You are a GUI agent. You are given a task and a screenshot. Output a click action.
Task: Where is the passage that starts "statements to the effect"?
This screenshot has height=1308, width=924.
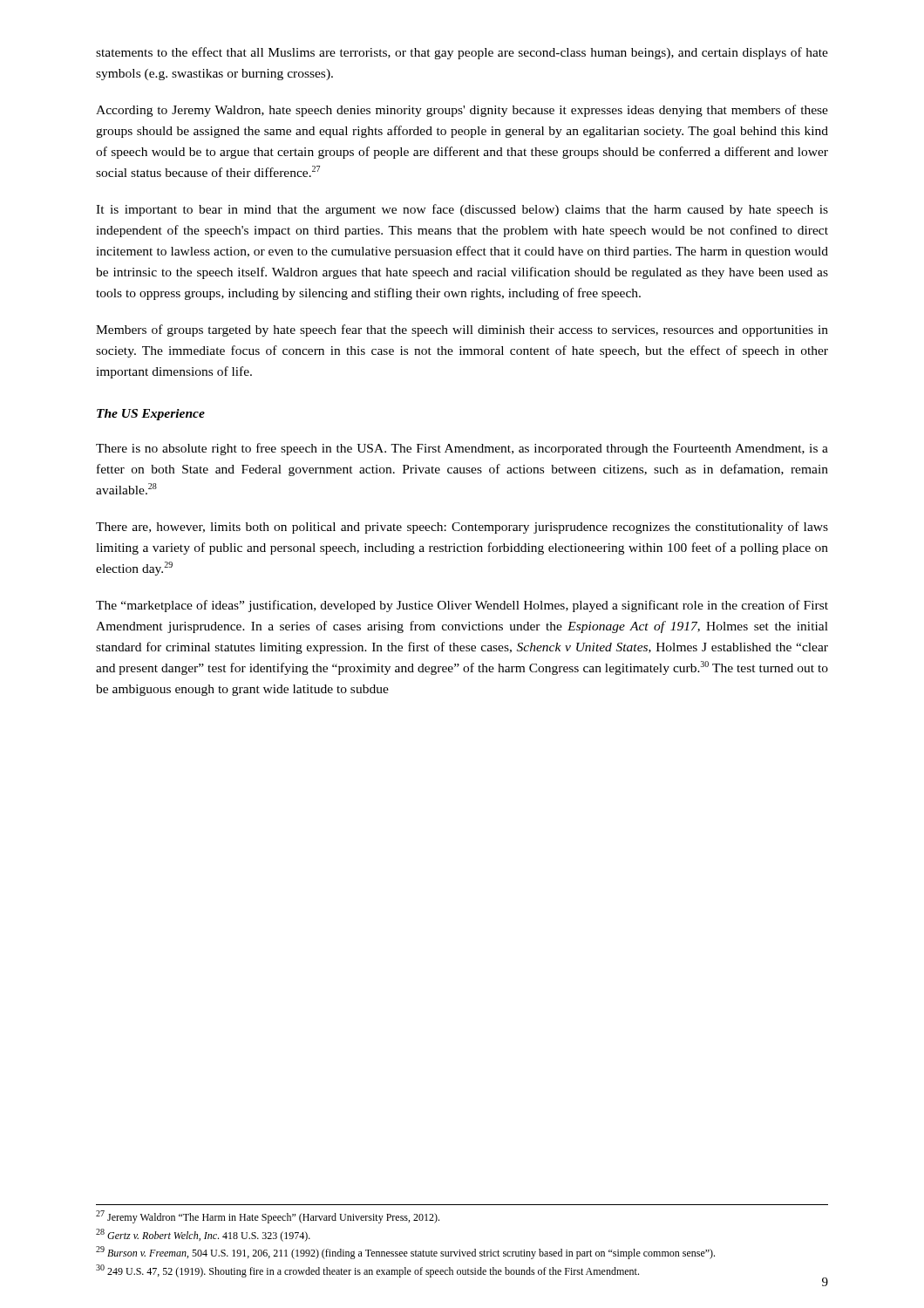point(462,63)
